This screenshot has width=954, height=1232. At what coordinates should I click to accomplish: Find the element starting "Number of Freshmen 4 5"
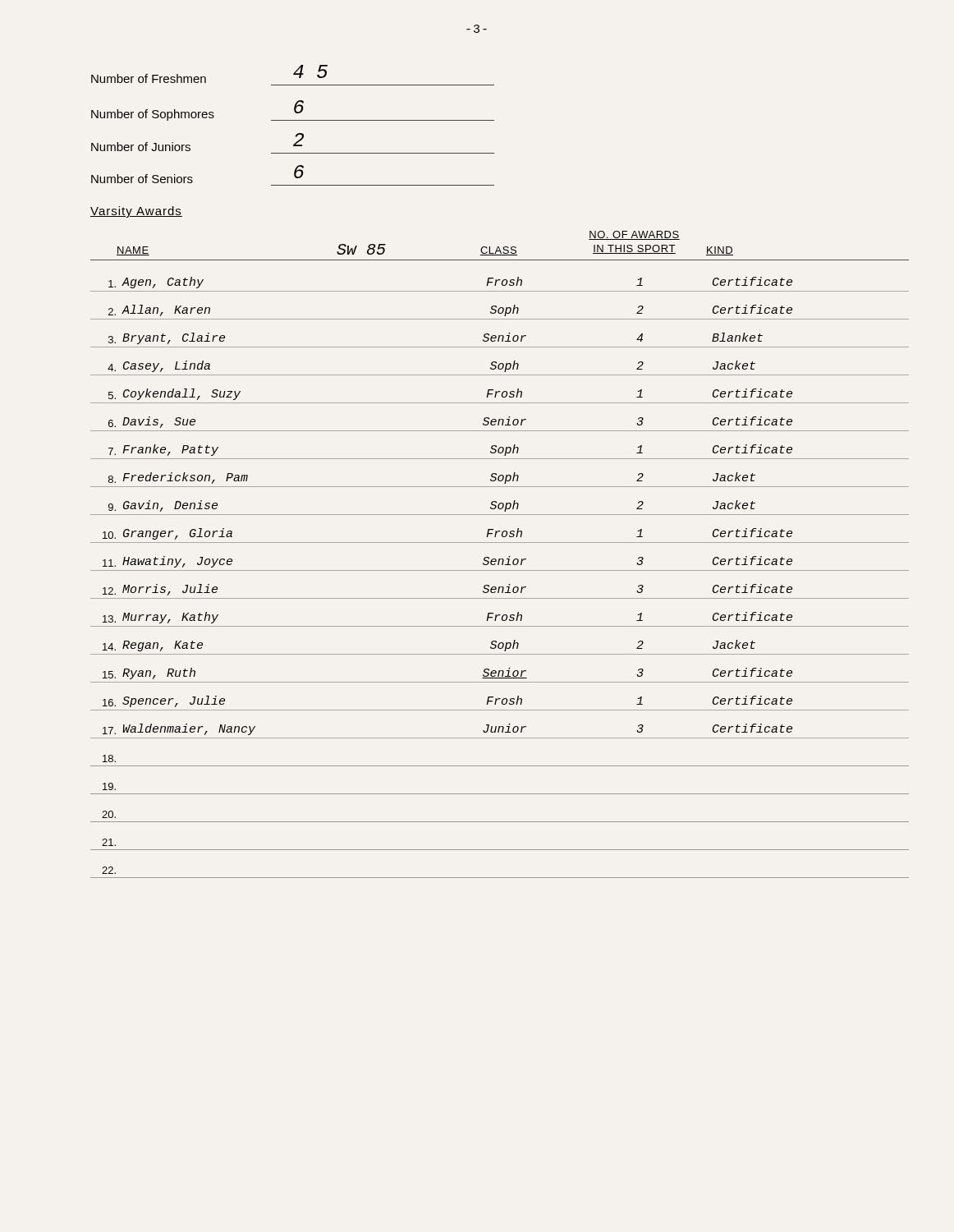(x=292, y=73)
